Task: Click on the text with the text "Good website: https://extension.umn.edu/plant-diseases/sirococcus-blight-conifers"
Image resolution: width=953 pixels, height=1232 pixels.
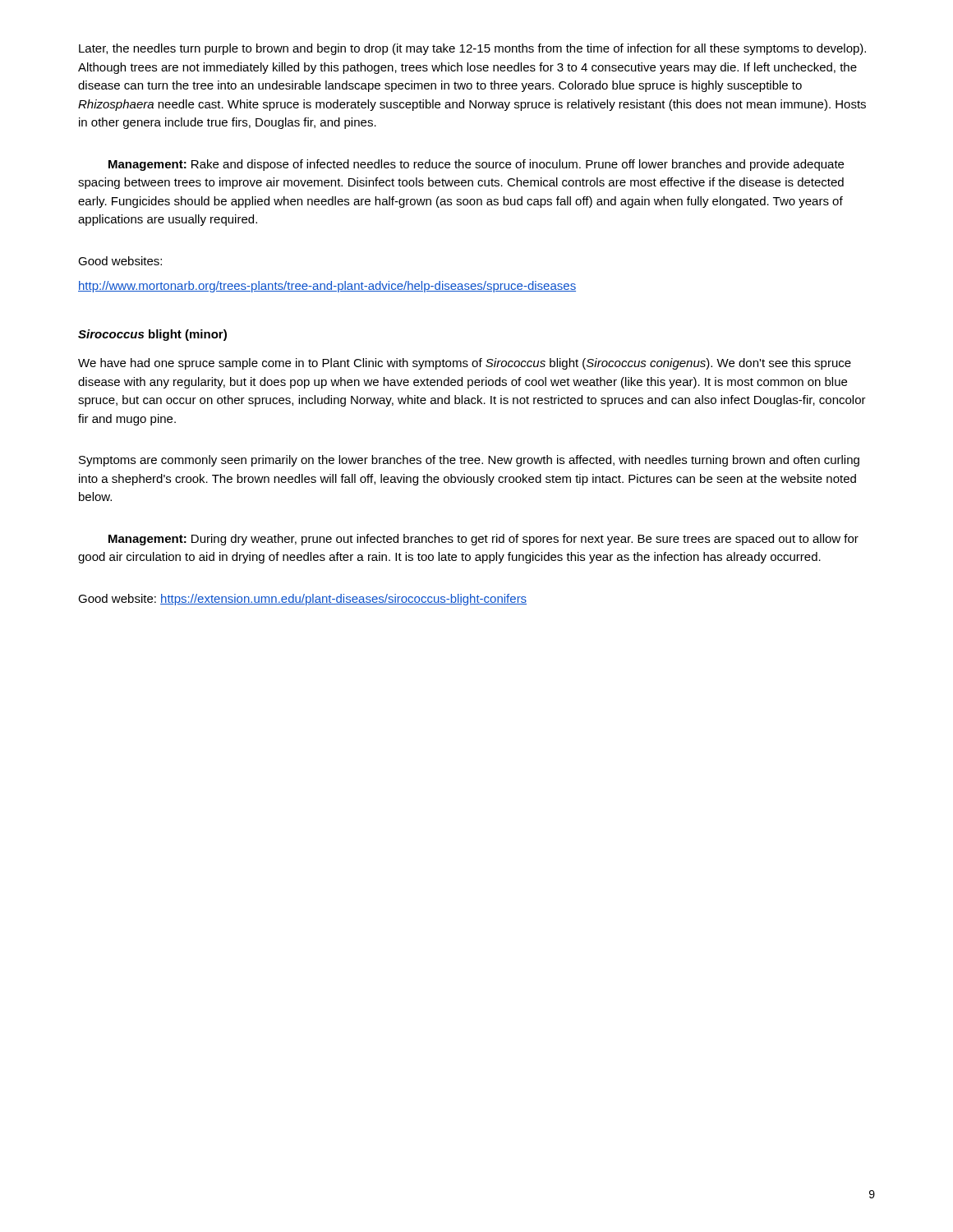Action: [302, 598]
